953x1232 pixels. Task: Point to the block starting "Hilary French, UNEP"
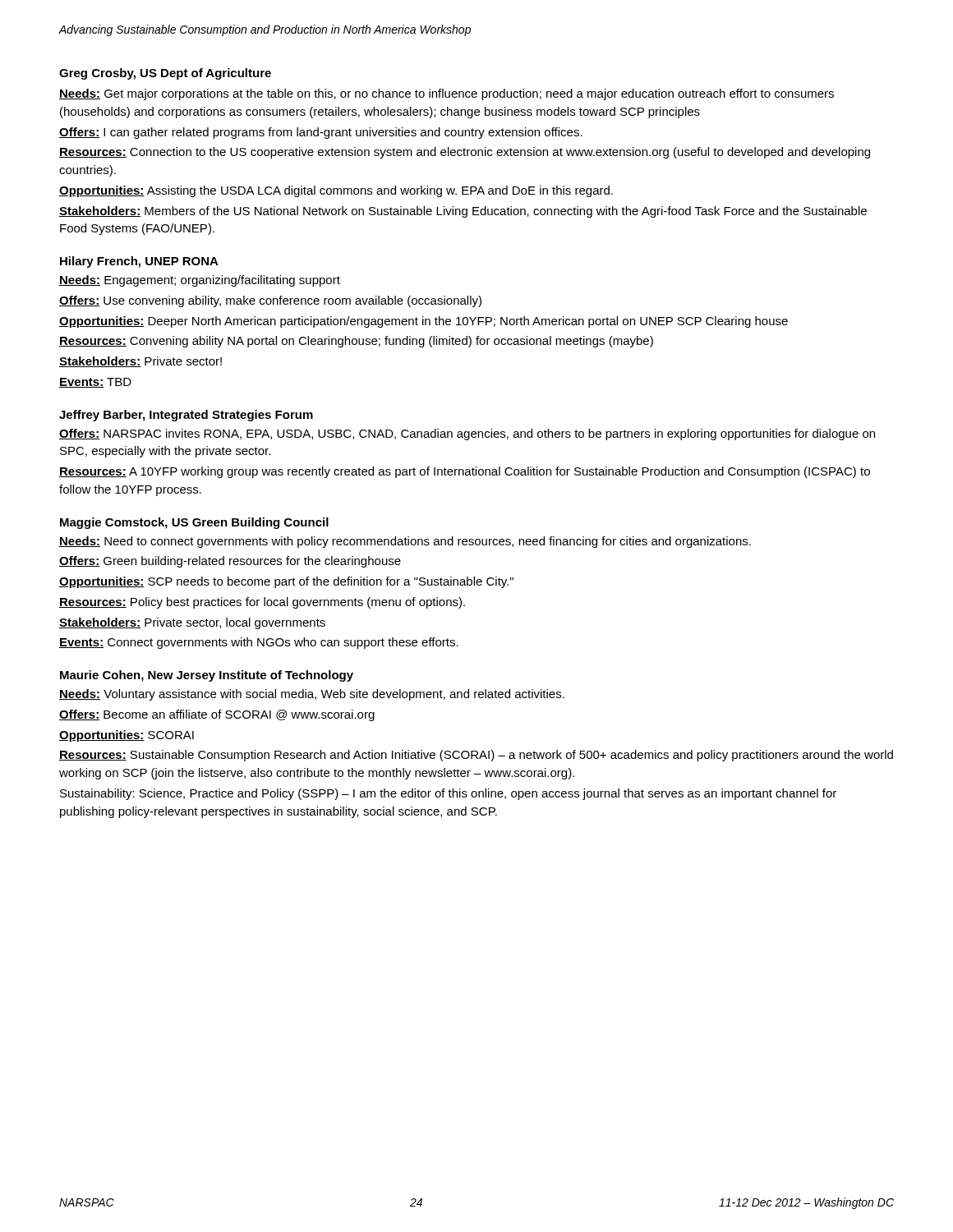tap(139, 262)
